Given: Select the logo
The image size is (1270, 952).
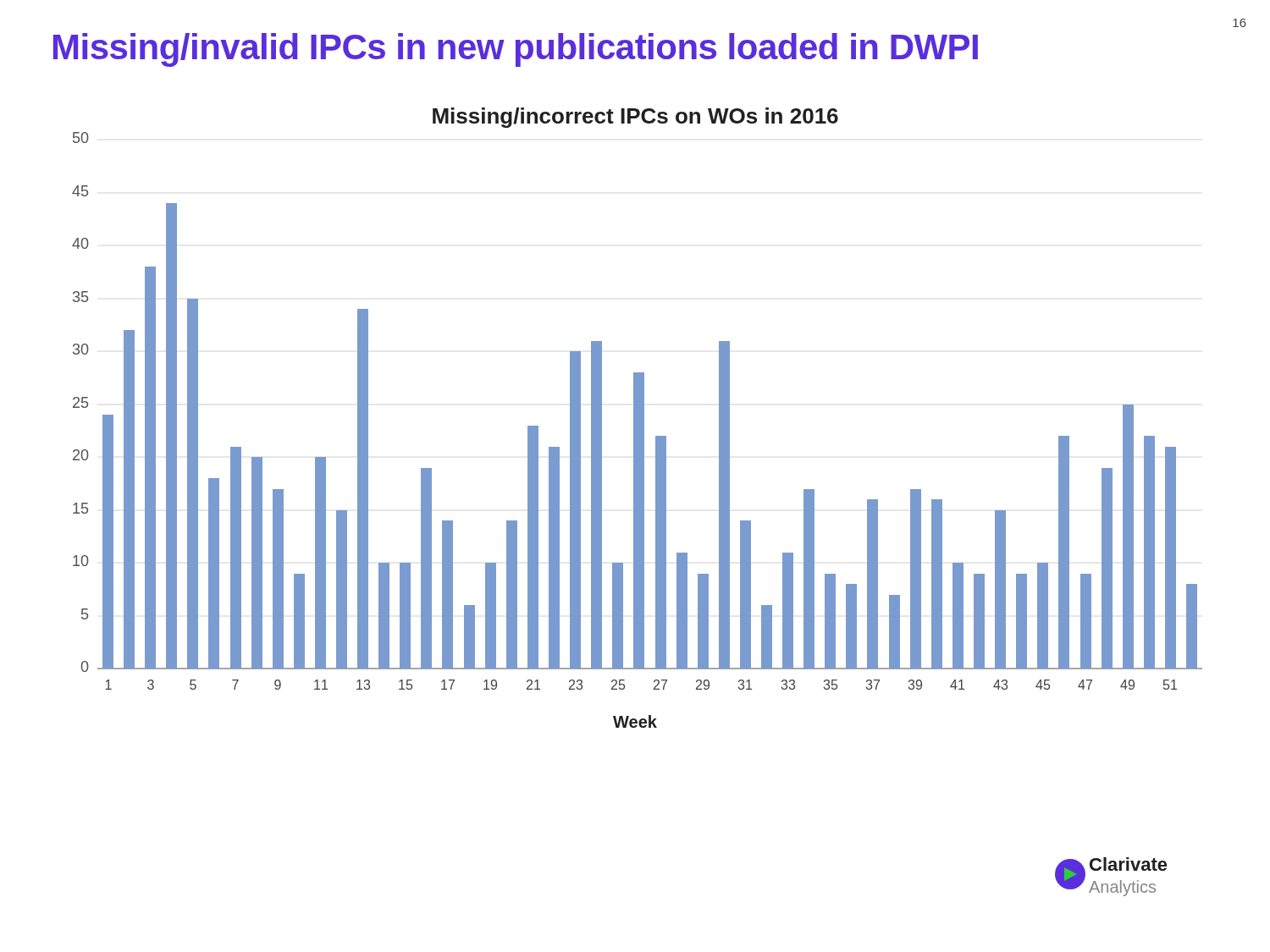Looking at the screenshot, I should coord(1126,876).
